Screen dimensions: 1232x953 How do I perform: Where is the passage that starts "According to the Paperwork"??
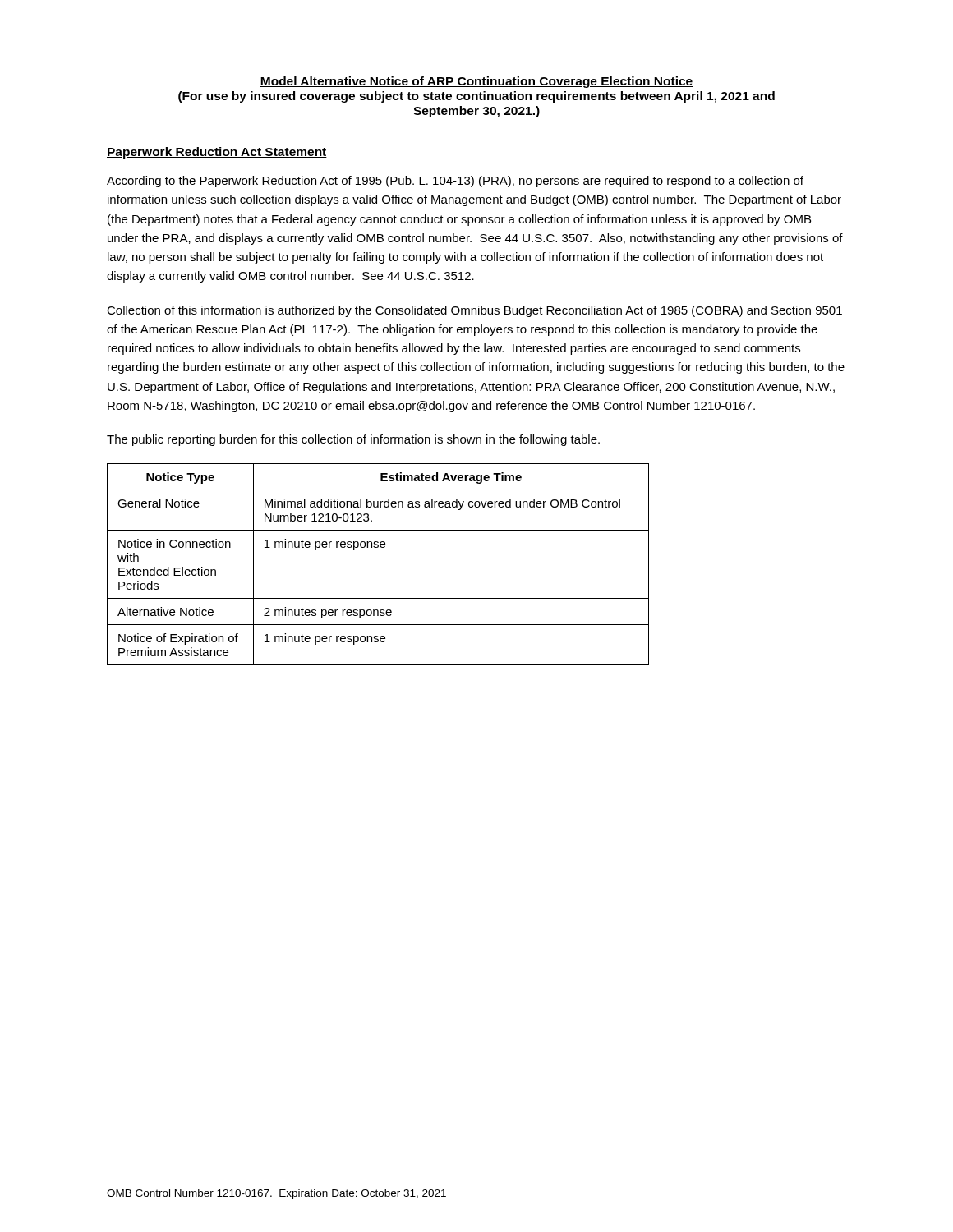[x=475, y=228]
